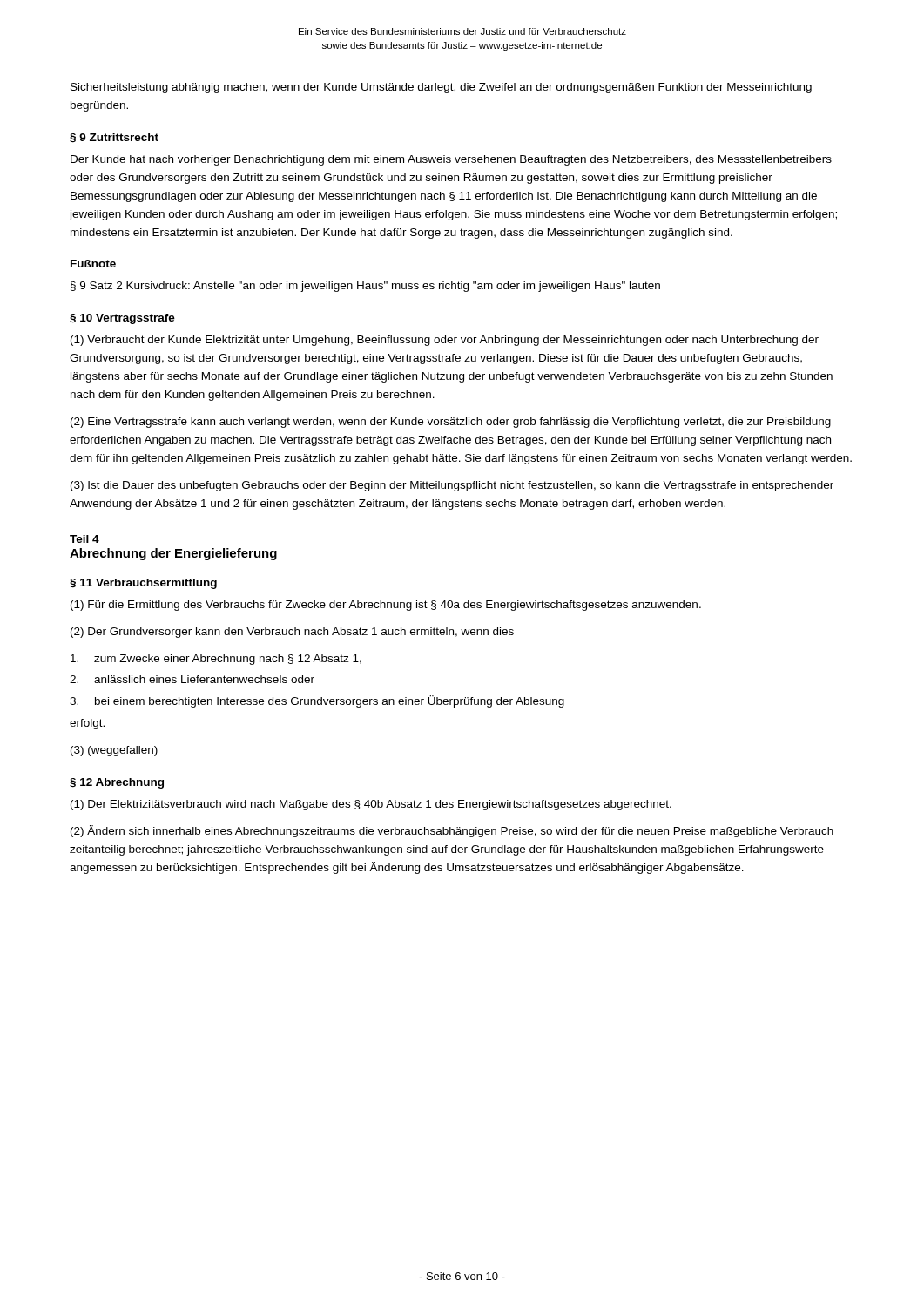
Task: Click on the list item that says "2. anlässlich eines Lieferantenwechsels oder"
Action: (192, 680)
